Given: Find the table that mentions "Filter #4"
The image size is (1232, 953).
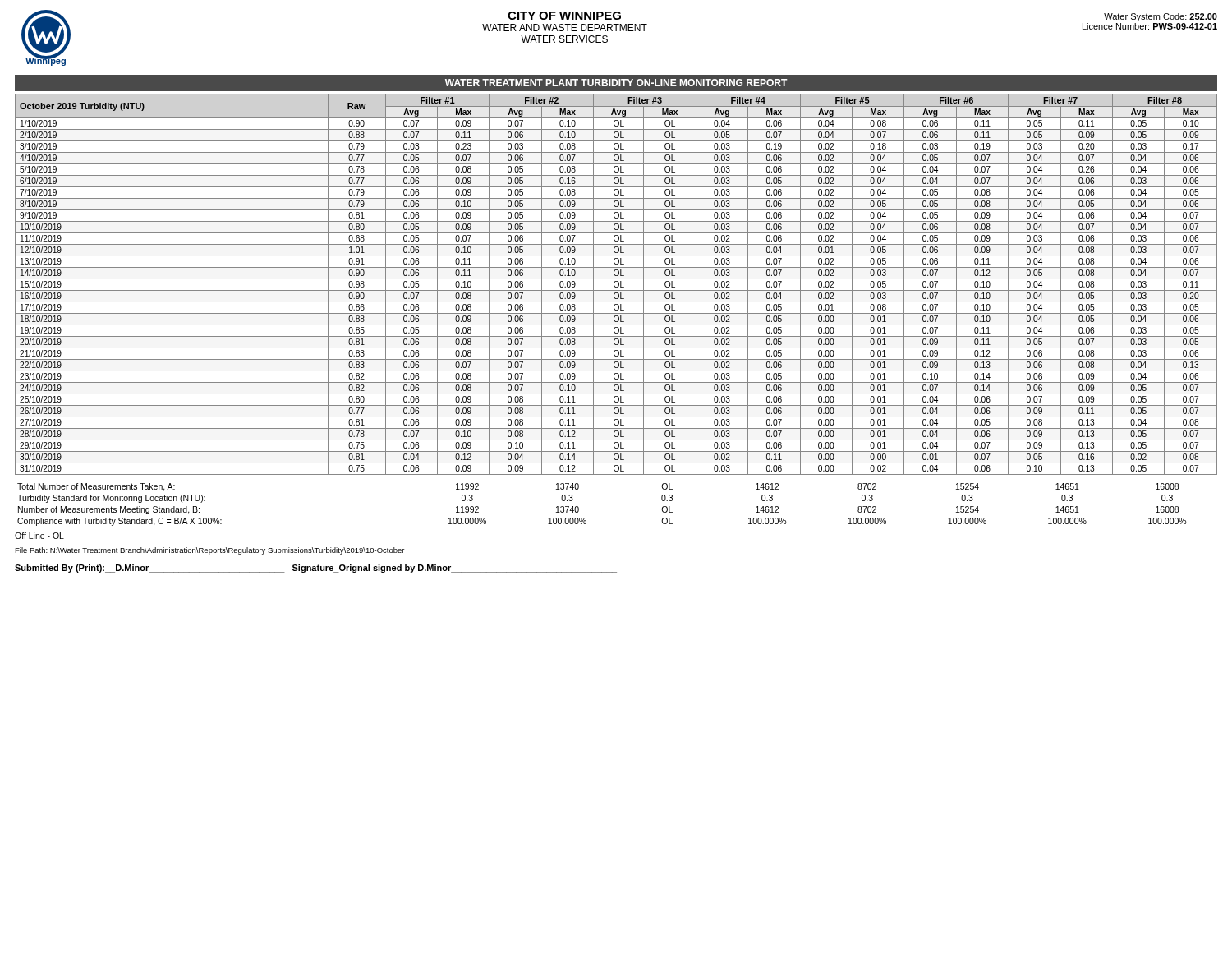Looking at the screenshot, I should pyautogui.click(x=616, y=284).
